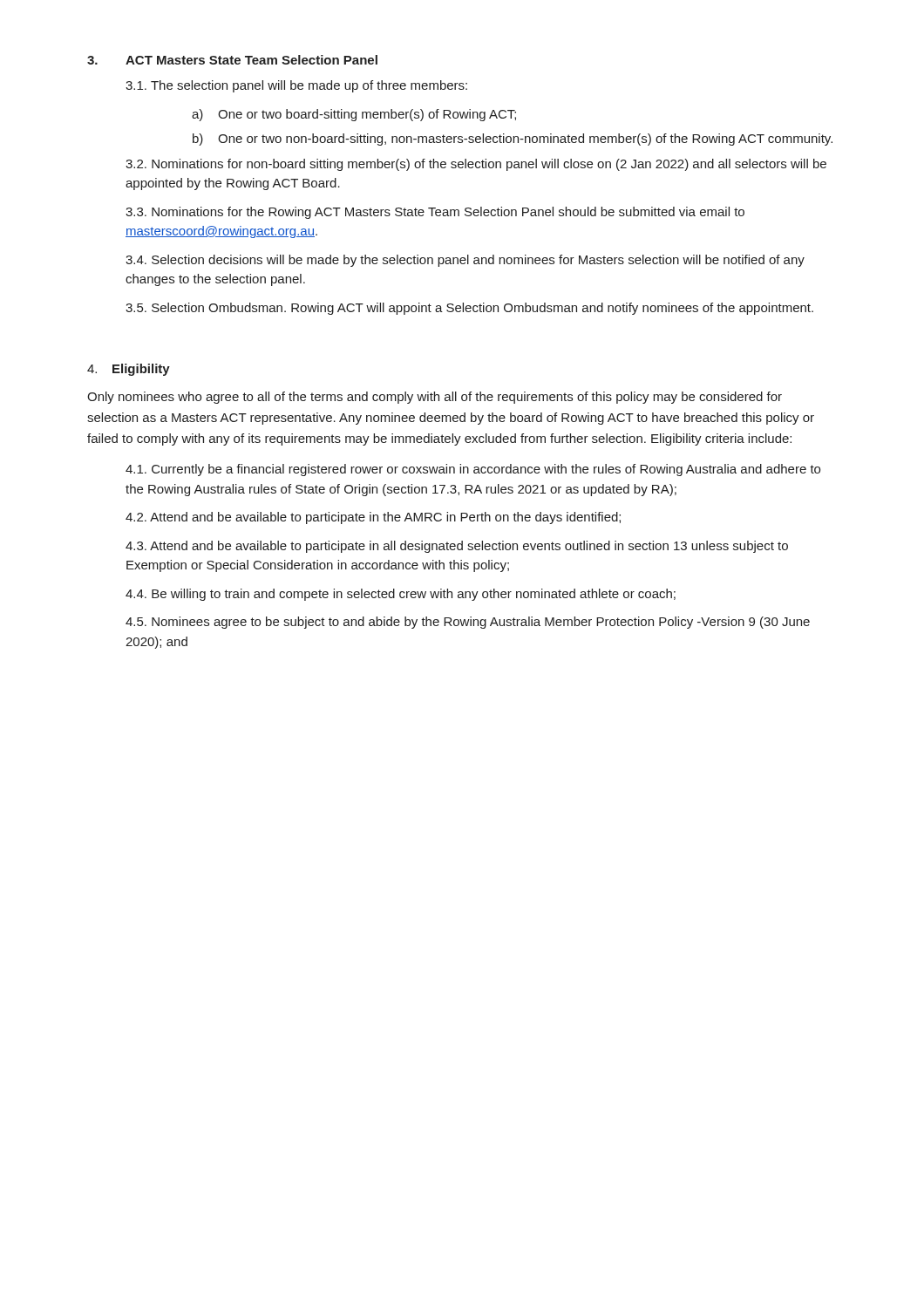Select the list item with the text "4.5. Nominees agree to be subject to"
This screenshot has width=924, height=1308.
(x=468, y=631)
